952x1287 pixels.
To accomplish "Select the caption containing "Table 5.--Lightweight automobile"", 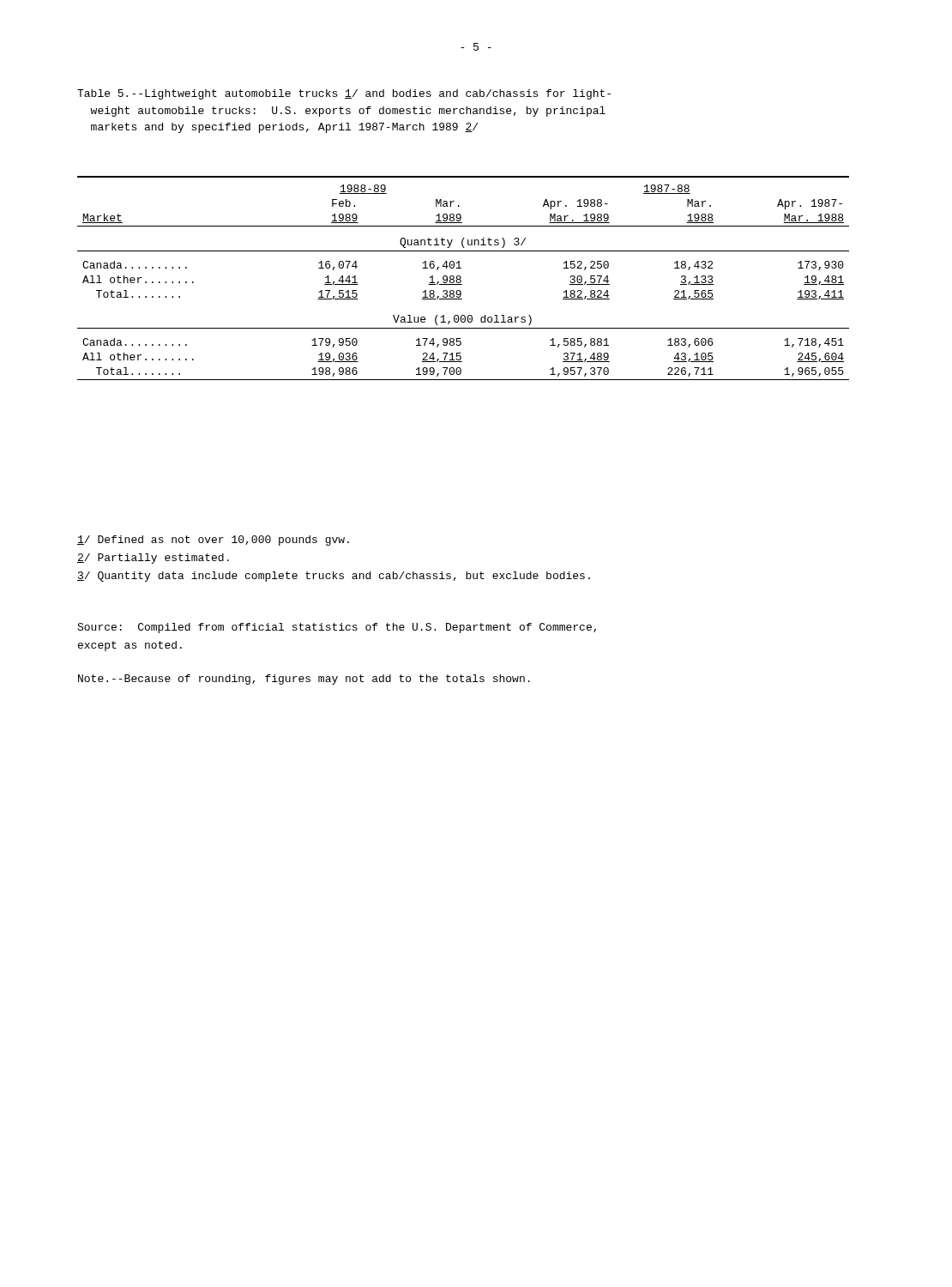I will click(345, 111).
